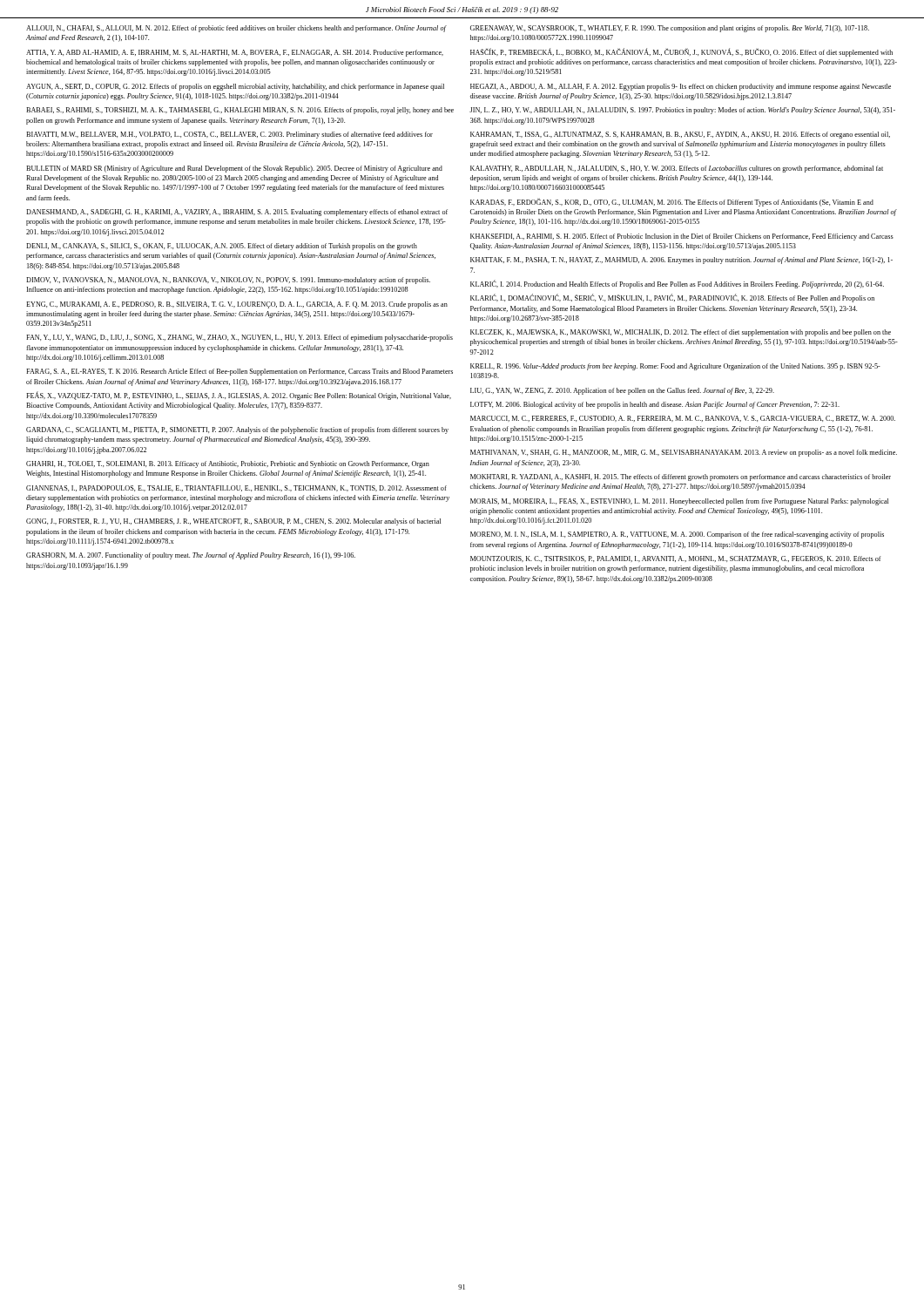Point to the block beginning "DENLI, M., CANKAYA, S., SILICI, S.,"
This screenshot has height=1307, width=924.
[x=231, y=256]
